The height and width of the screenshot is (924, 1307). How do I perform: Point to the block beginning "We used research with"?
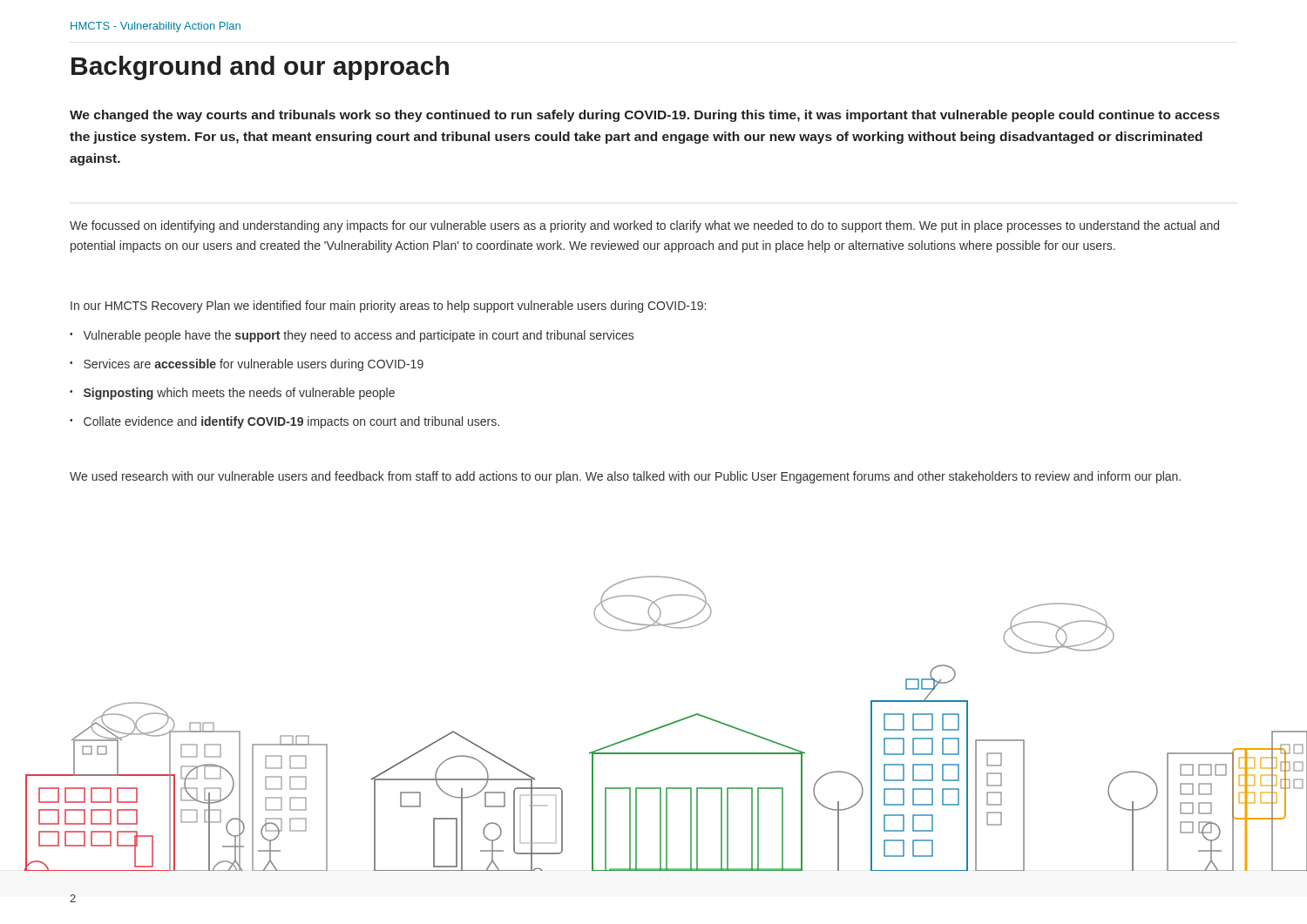click(626, 476)
